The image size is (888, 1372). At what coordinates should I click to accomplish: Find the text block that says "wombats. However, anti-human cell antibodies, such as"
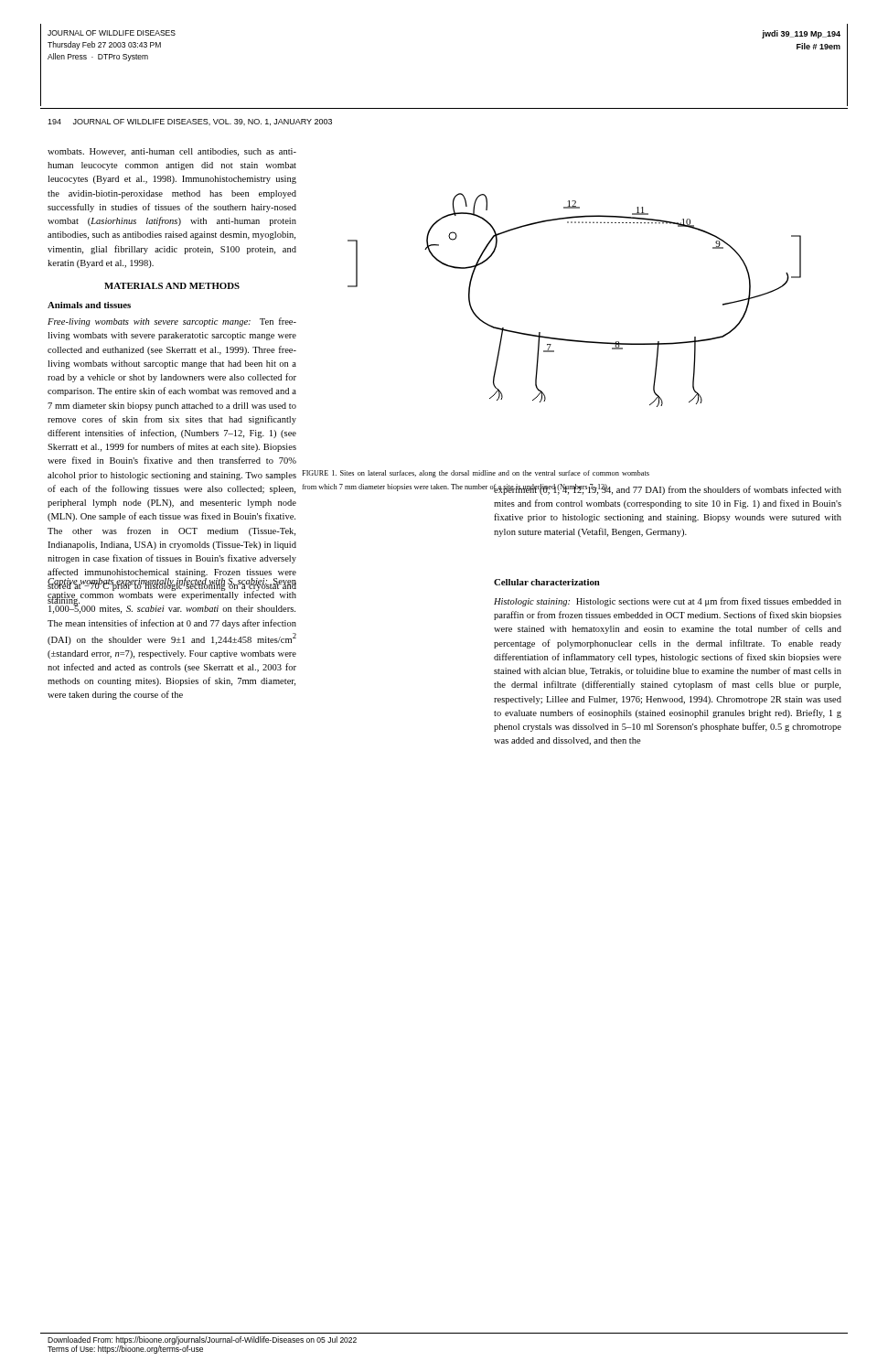click(172, 207)
